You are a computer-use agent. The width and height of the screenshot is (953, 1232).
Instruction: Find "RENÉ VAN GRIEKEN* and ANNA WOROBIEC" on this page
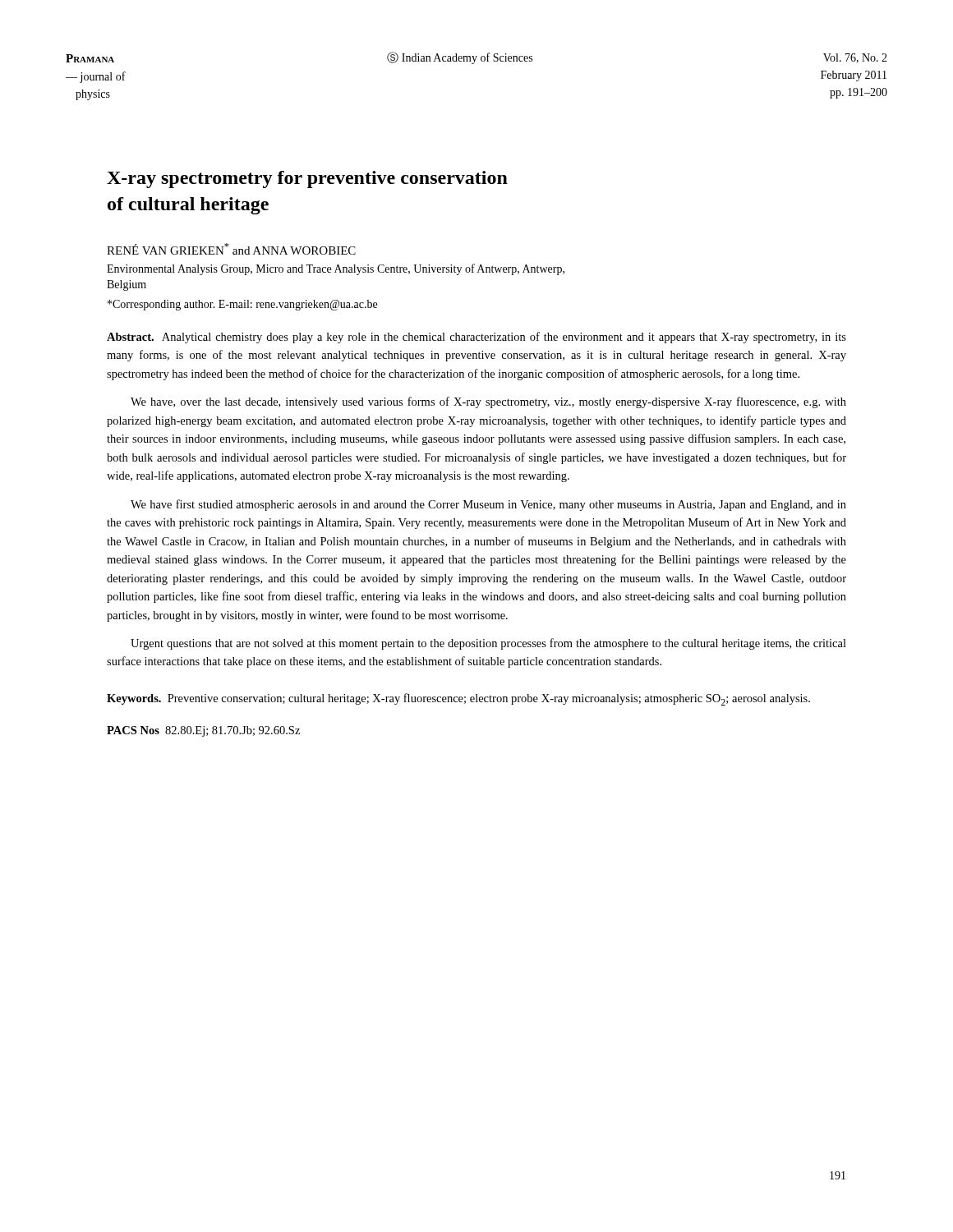pos(231,249)
